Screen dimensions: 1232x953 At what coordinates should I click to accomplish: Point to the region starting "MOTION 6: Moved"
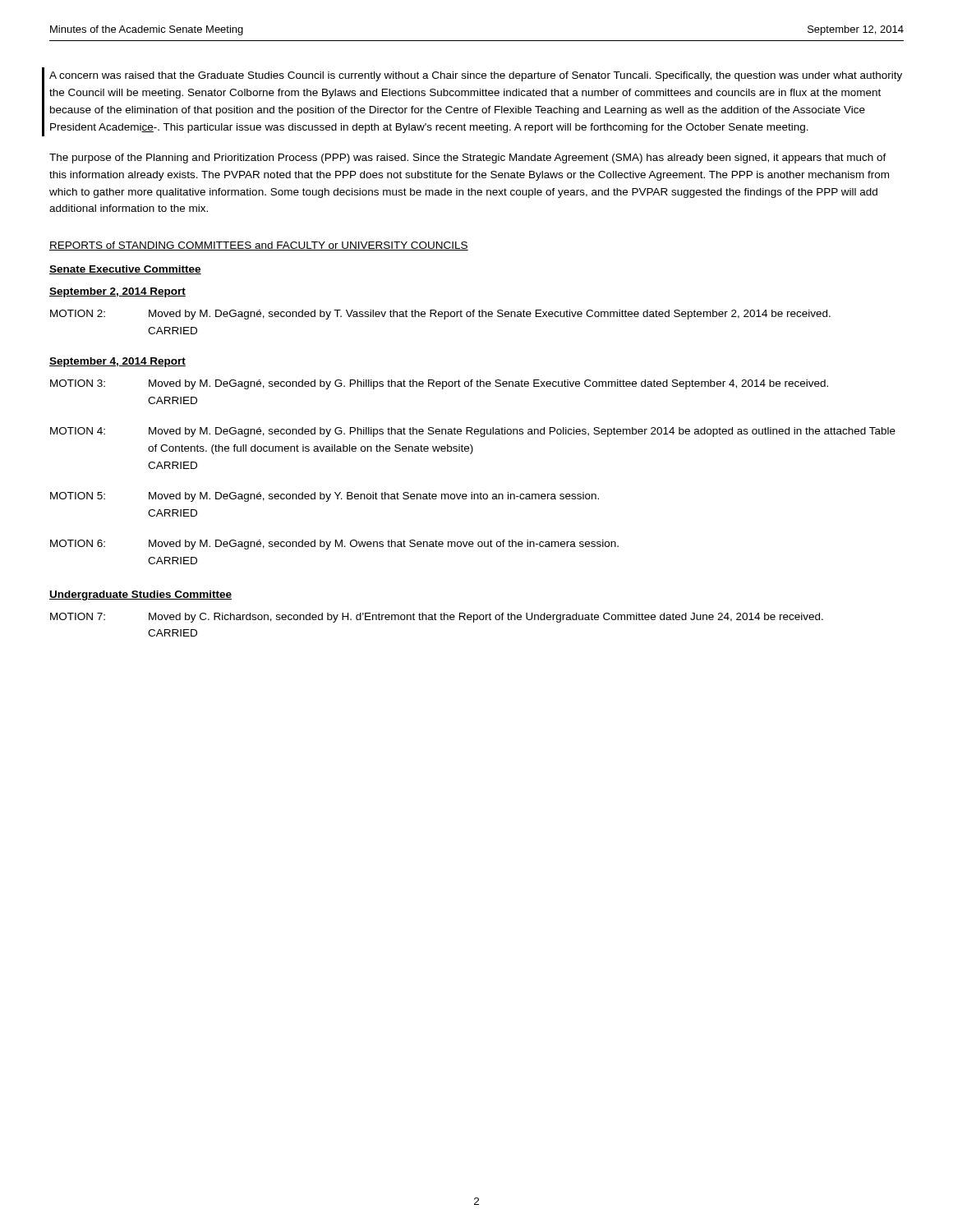click(x=476, y=552)
